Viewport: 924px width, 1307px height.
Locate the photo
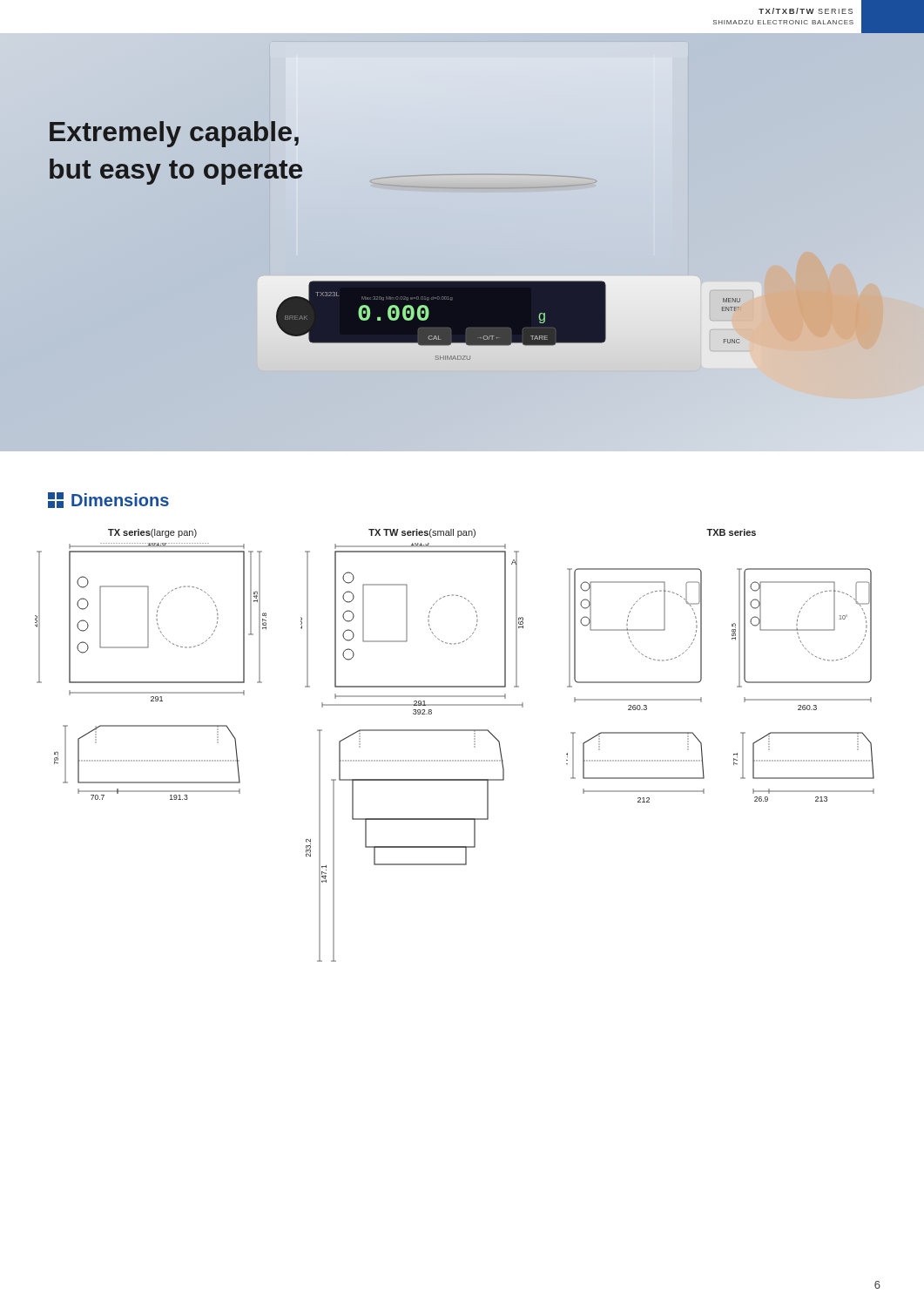[x=462, y=242]
